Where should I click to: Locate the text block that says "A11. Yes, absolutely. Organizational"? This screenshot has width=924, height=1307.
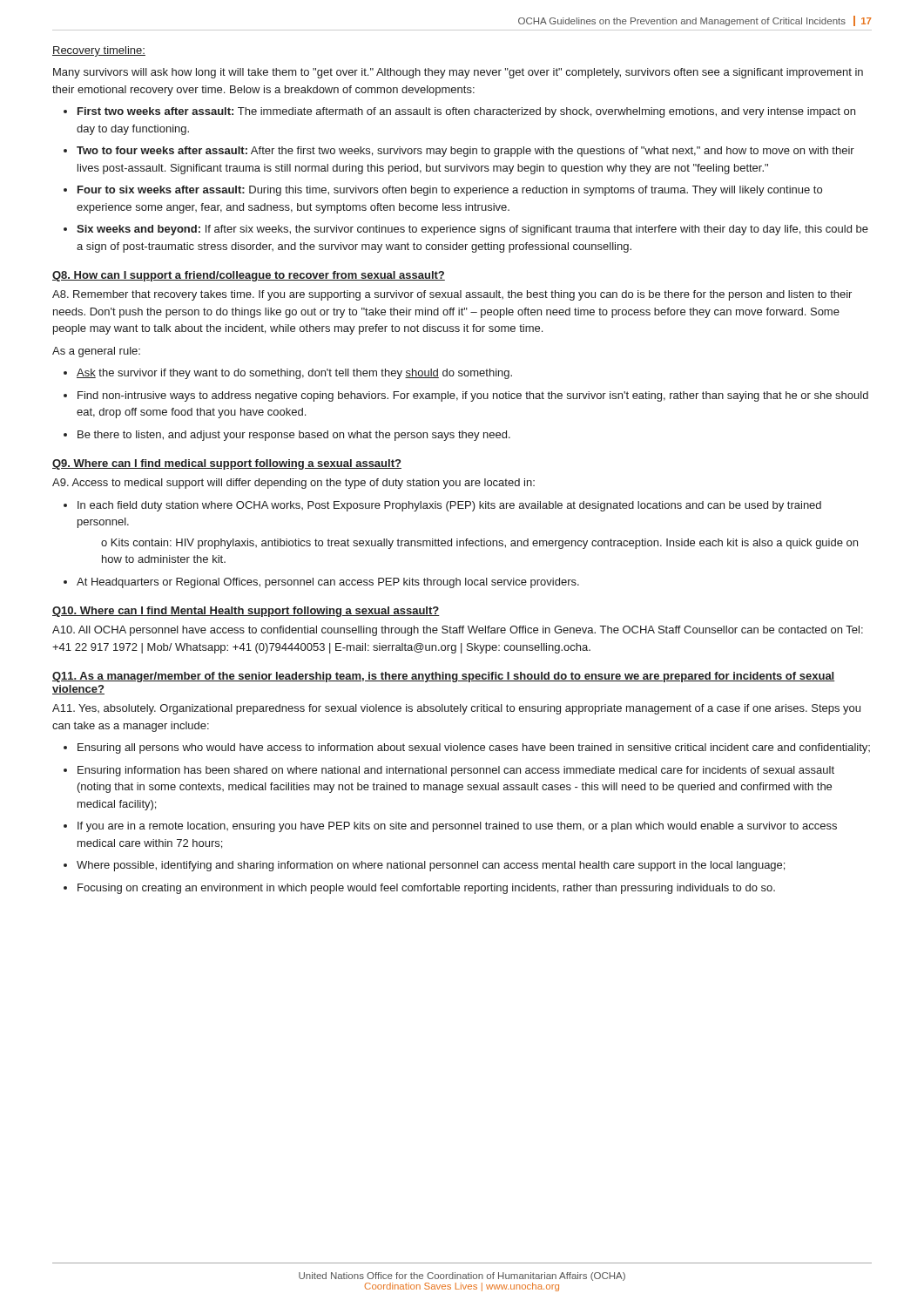[462, 717]
